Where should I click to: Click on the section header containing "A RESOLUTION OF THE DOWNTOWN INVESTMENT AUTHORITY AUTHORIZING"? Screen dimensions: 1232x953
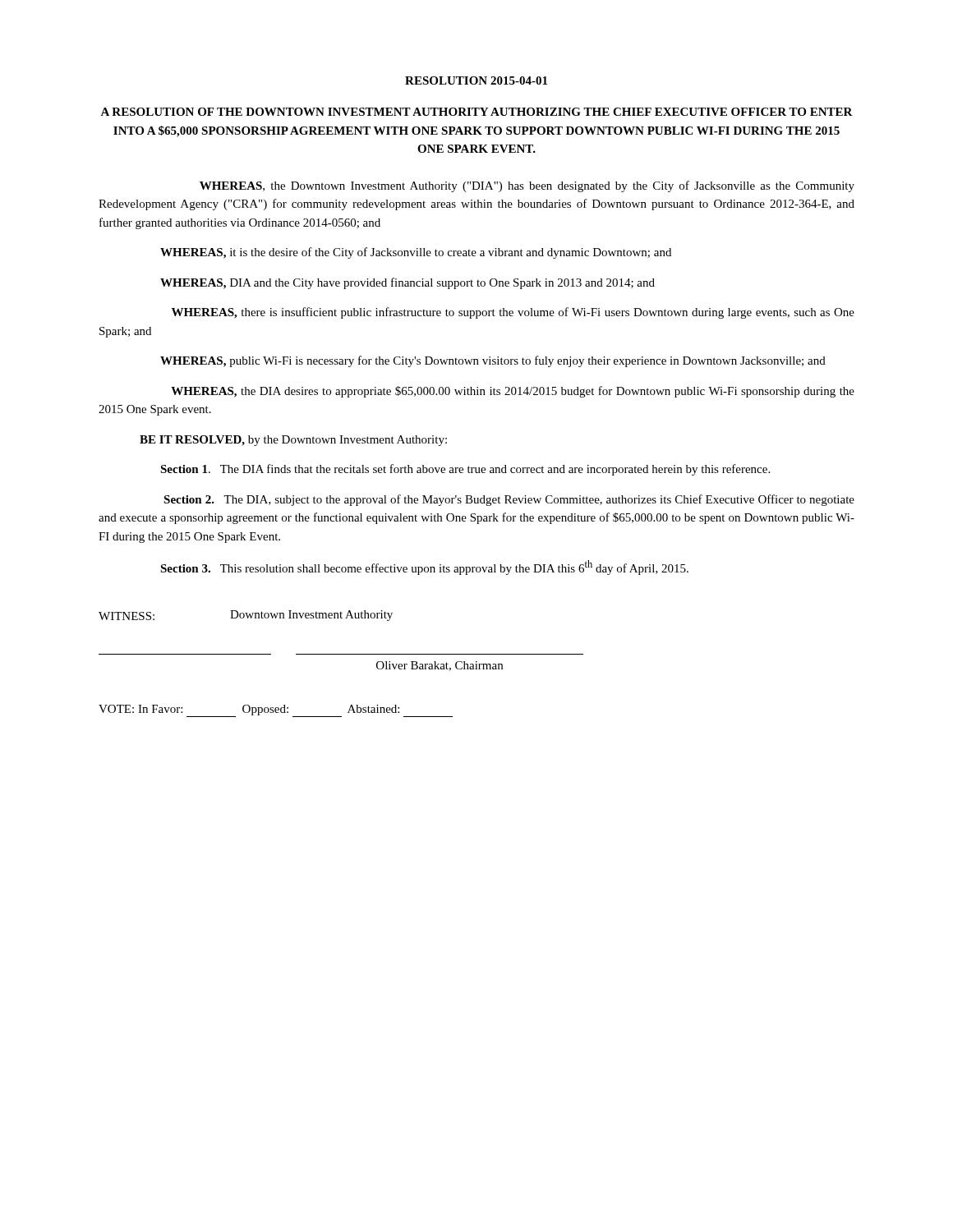(x=476, y=130)
